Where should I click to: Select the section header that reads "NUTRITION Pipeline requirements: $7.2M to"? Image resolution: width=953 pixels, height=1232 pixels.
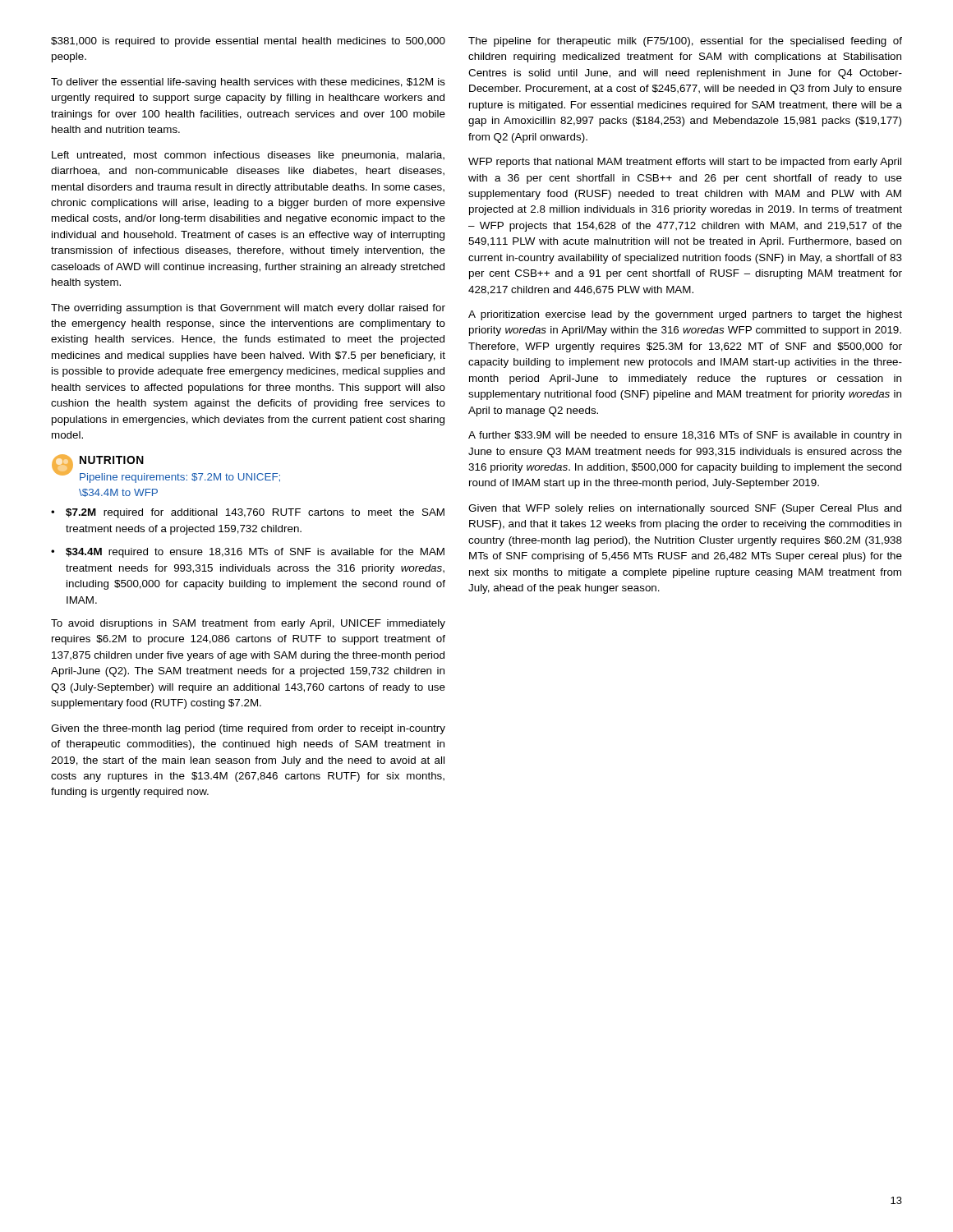pyautogui.click(x=248, y=476)
